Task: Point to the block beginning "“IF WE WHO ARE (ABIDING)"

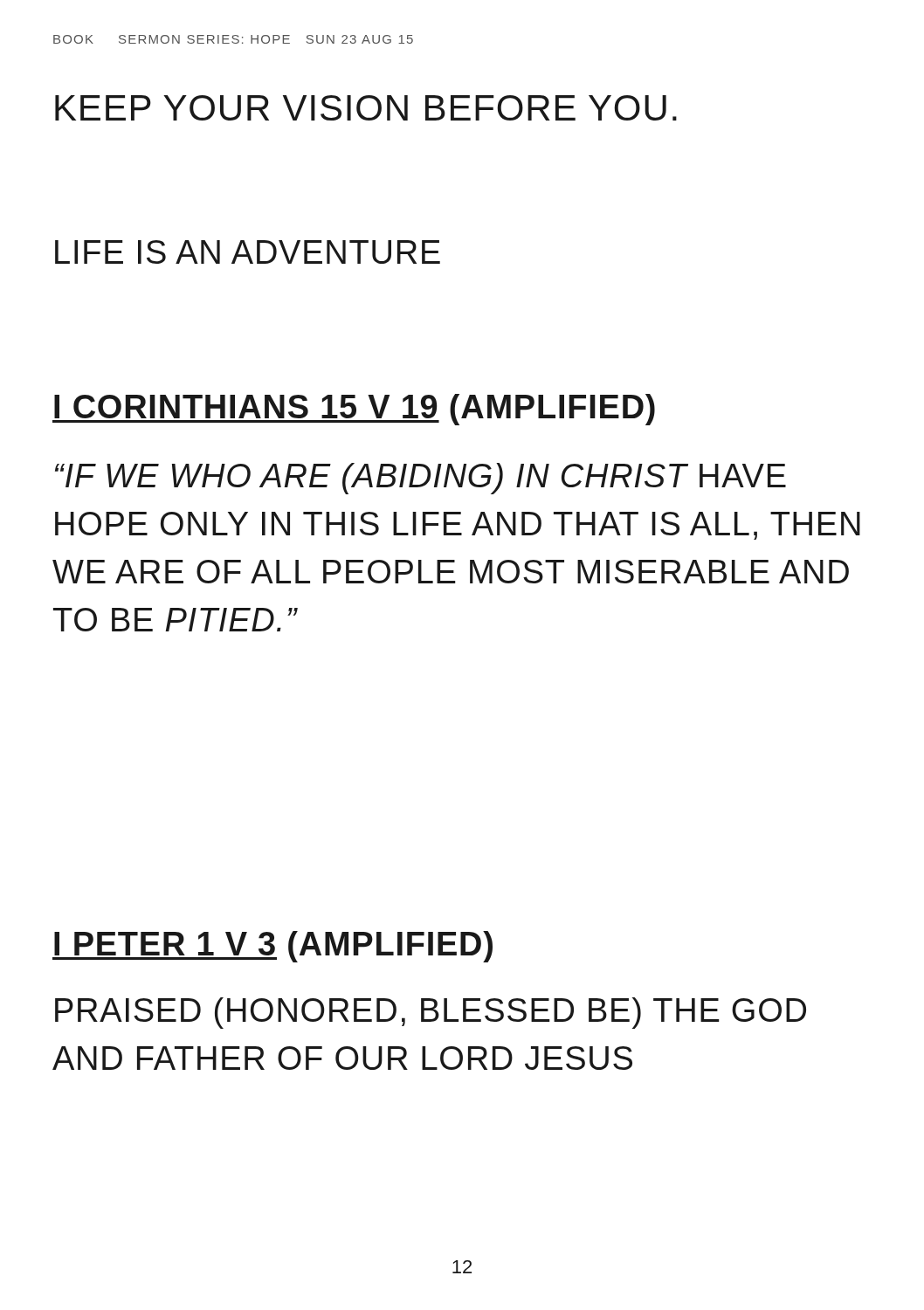Action: coord(458,548)
